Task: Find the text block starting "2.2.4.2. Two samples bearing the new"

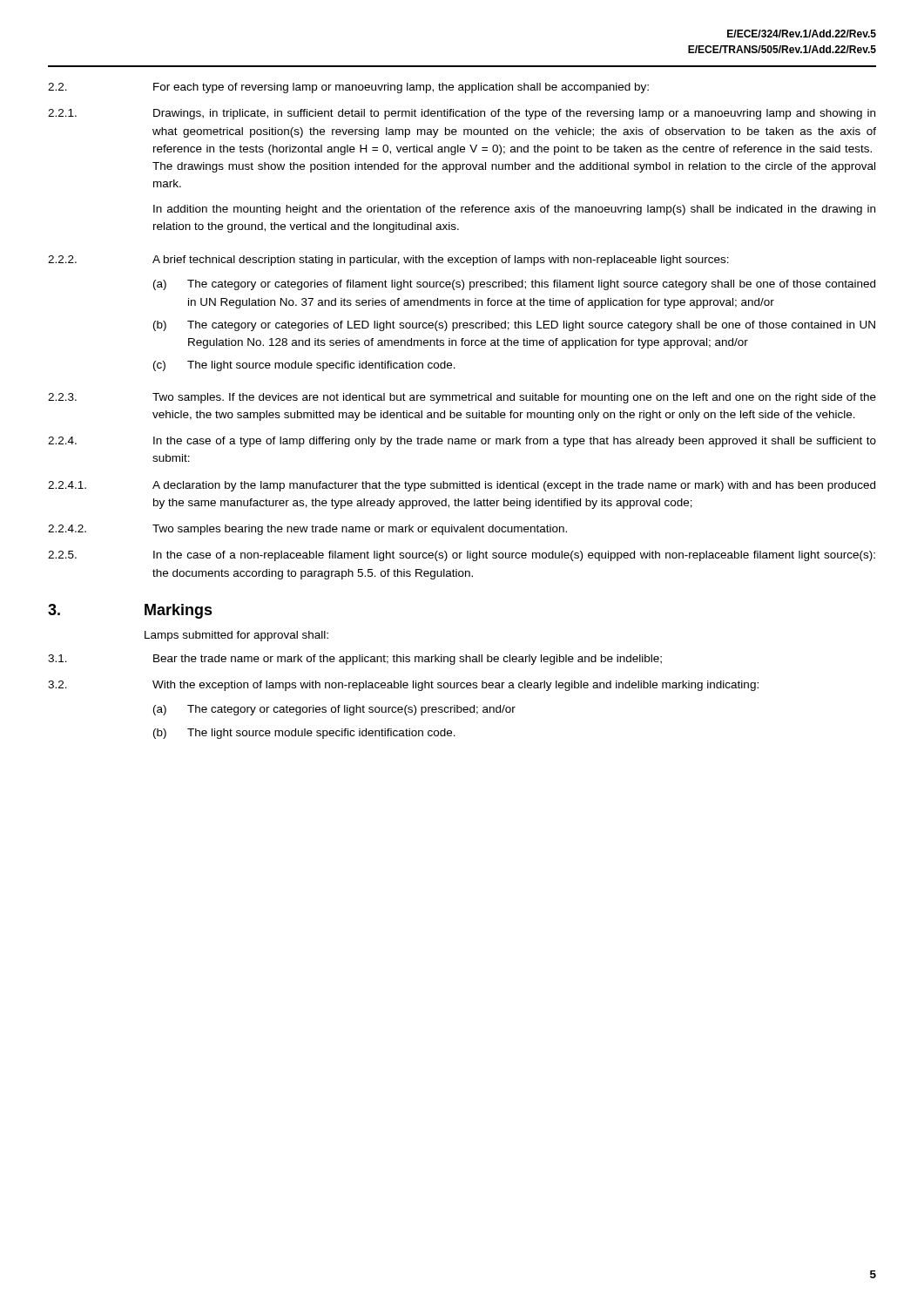Action: 462,529
